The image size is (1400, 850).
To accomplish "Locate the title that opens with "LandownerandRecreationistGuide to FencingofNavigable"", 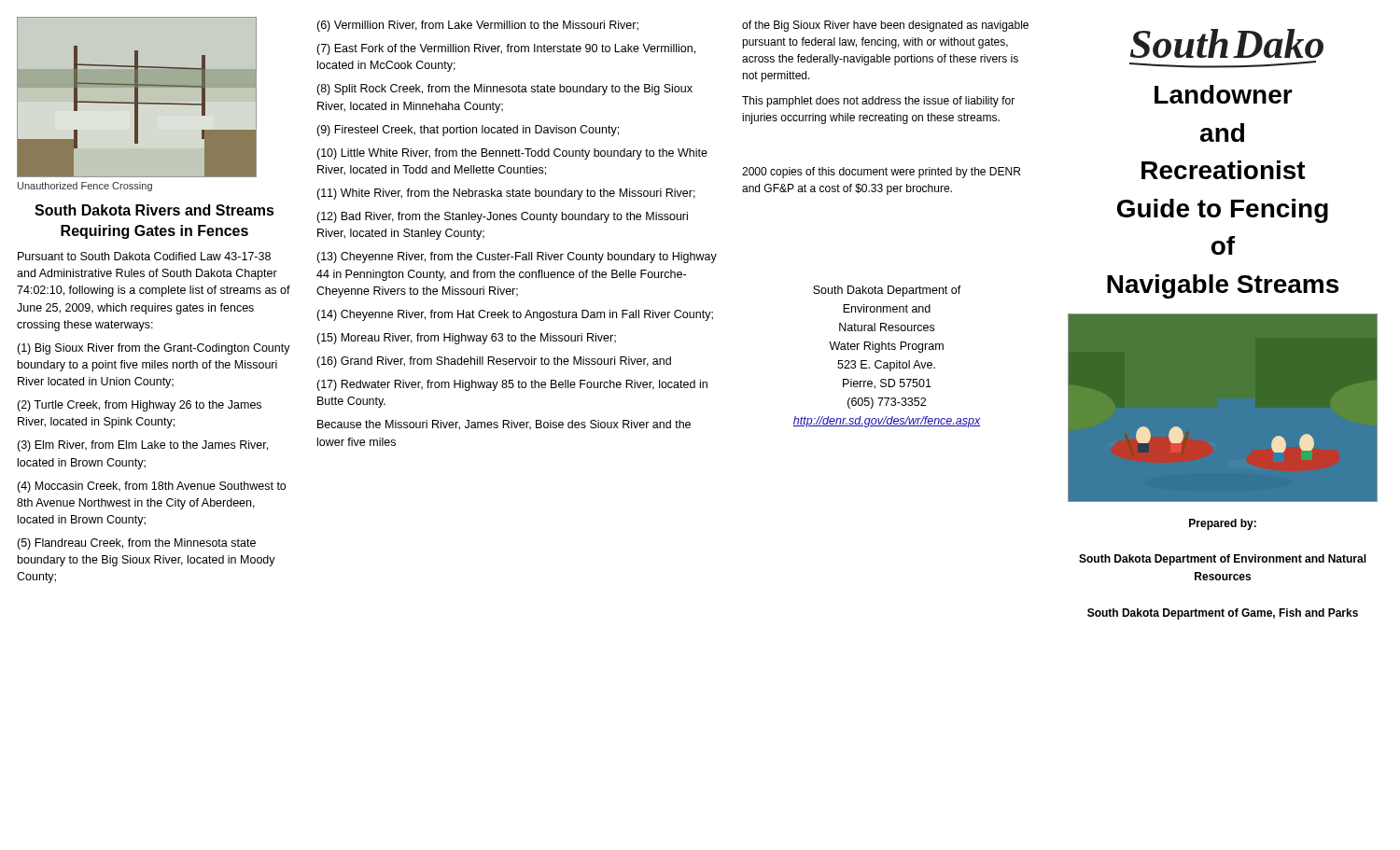I will [1223, 189].
